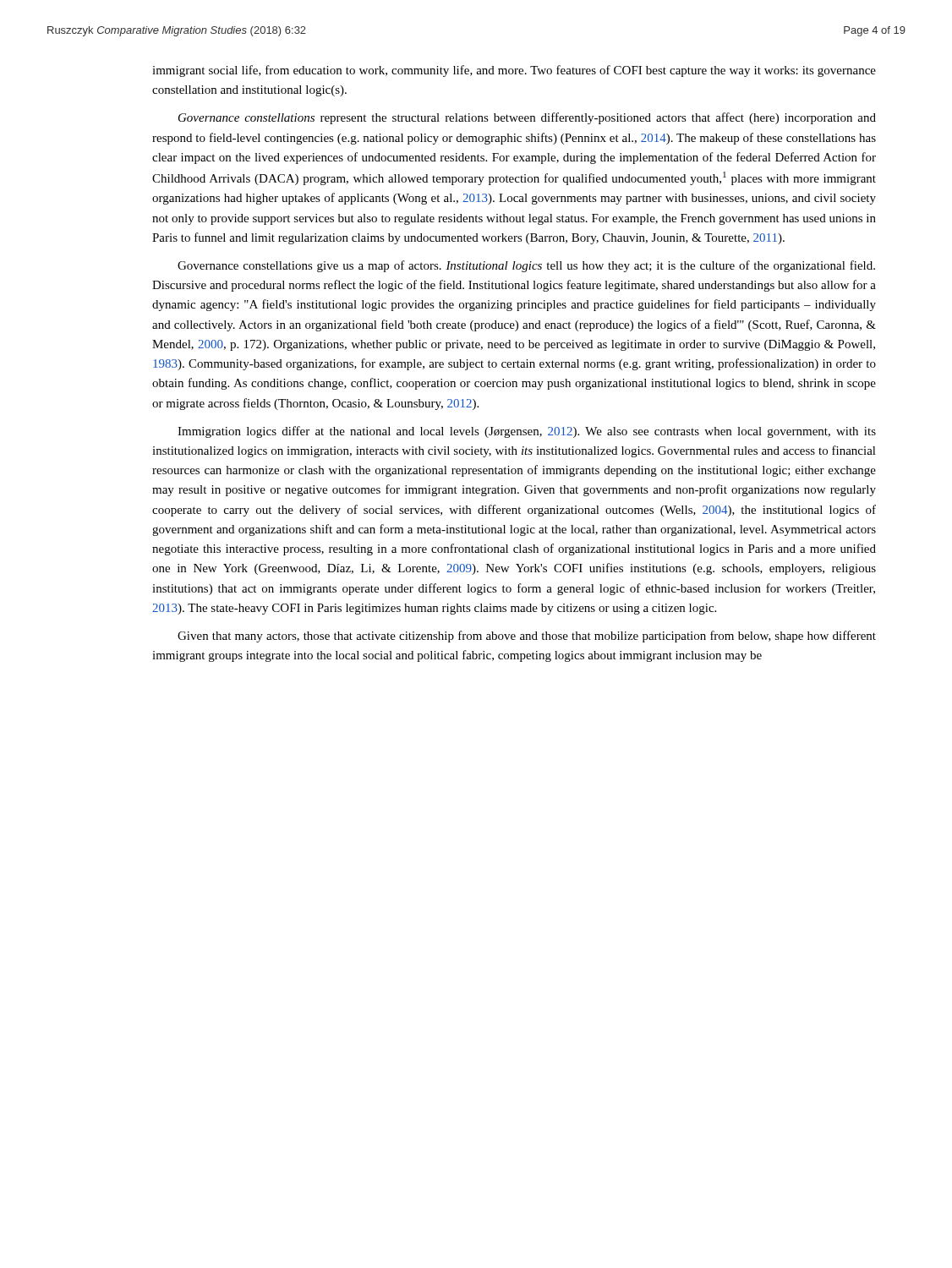952x1268 pixels.
Task: Find the block starting "Governance constellations give us a map of actors."
Action: 514,334
